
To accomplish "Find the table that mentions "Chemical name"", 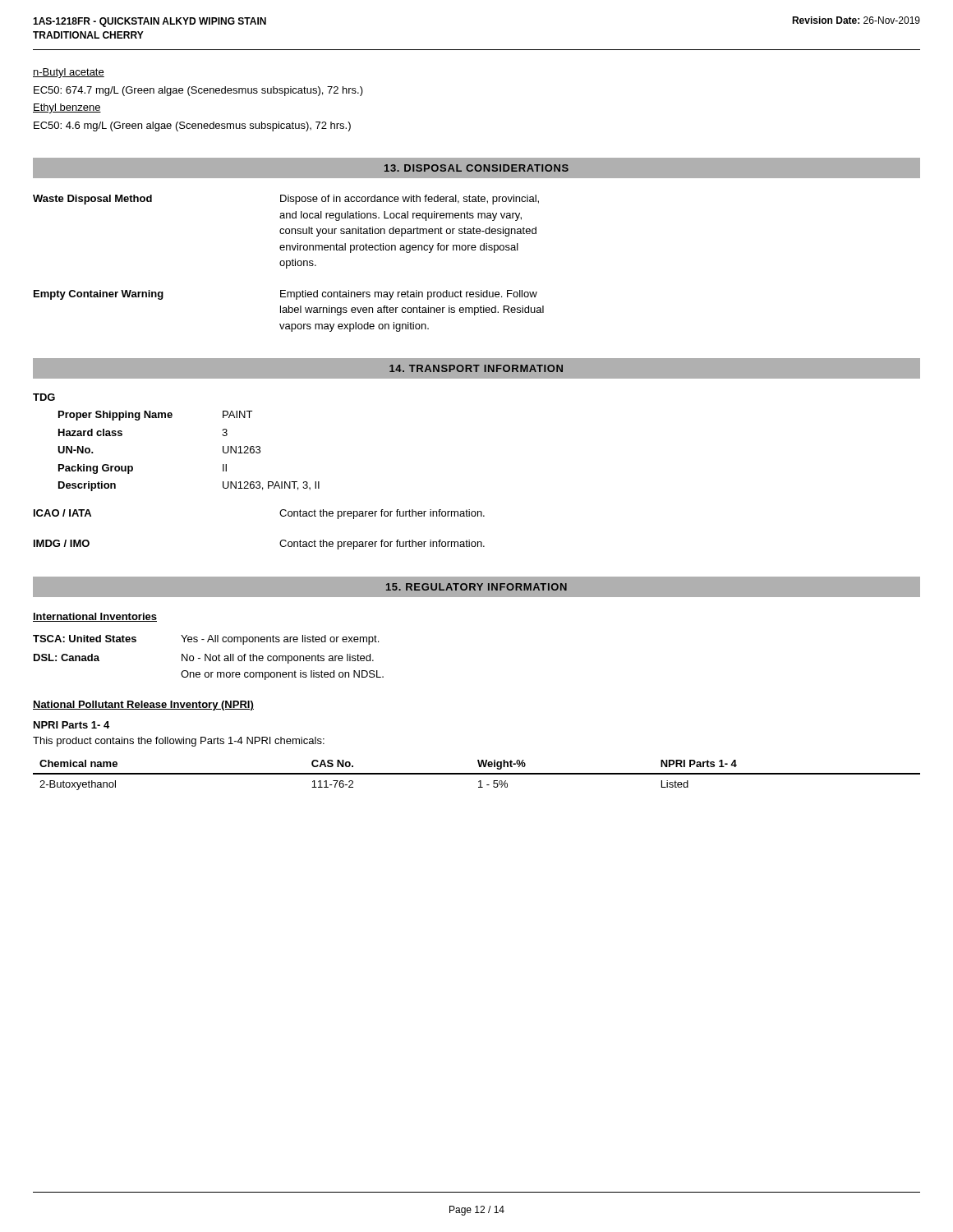I will [x=476, y=774].
